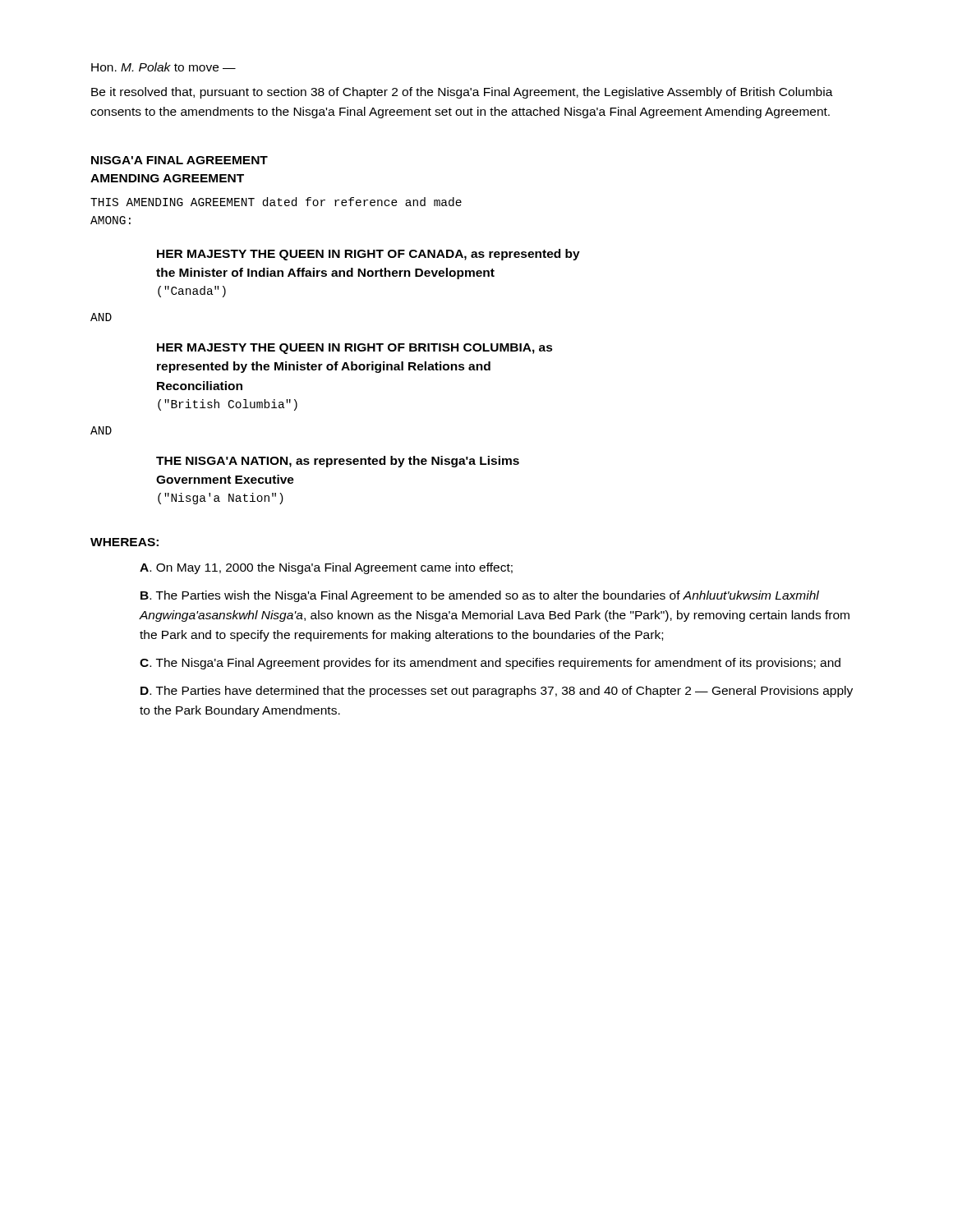The height and width of the screenshot is (1232, 953).
Task: Point to the element starting "Hon. M. Polak to move — Be"
Action: [x=476, y=90]
